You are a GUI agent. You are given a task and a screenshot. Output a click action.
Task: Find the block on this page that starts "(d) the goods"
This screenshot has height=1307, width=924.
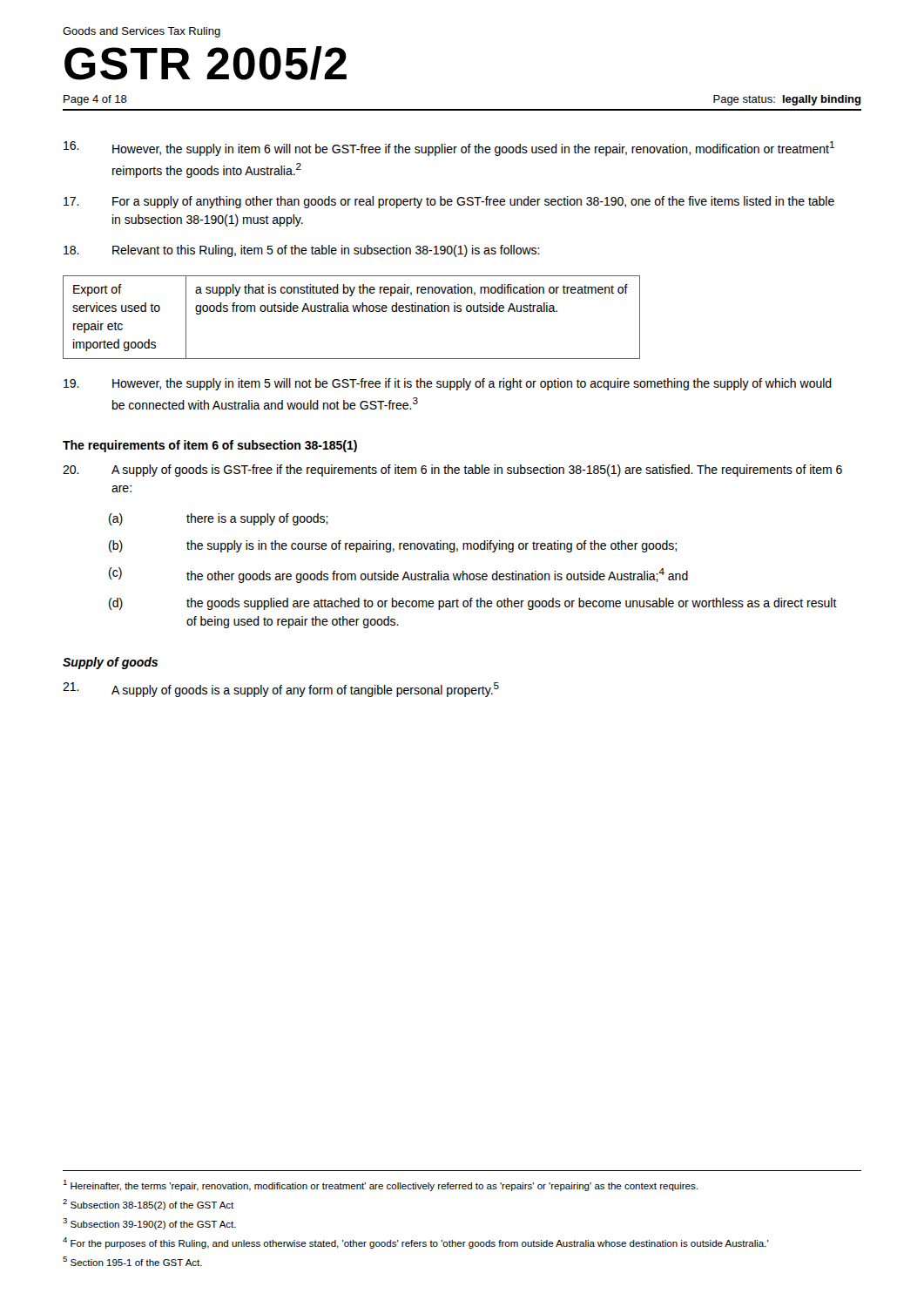pos(451,612)
